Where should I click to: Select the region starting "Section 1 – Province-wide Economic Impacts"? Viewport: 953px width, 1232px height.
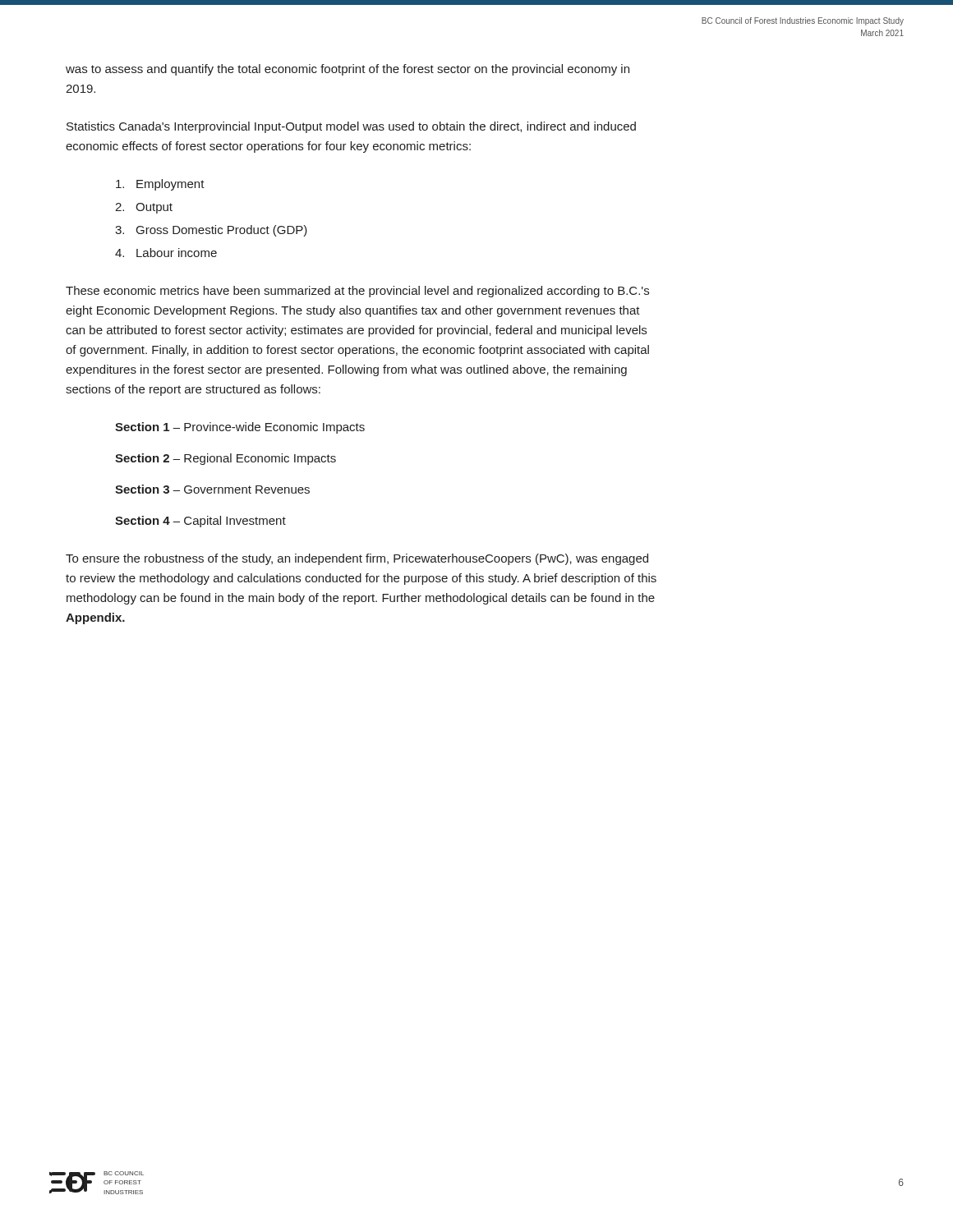click(240, 427)
